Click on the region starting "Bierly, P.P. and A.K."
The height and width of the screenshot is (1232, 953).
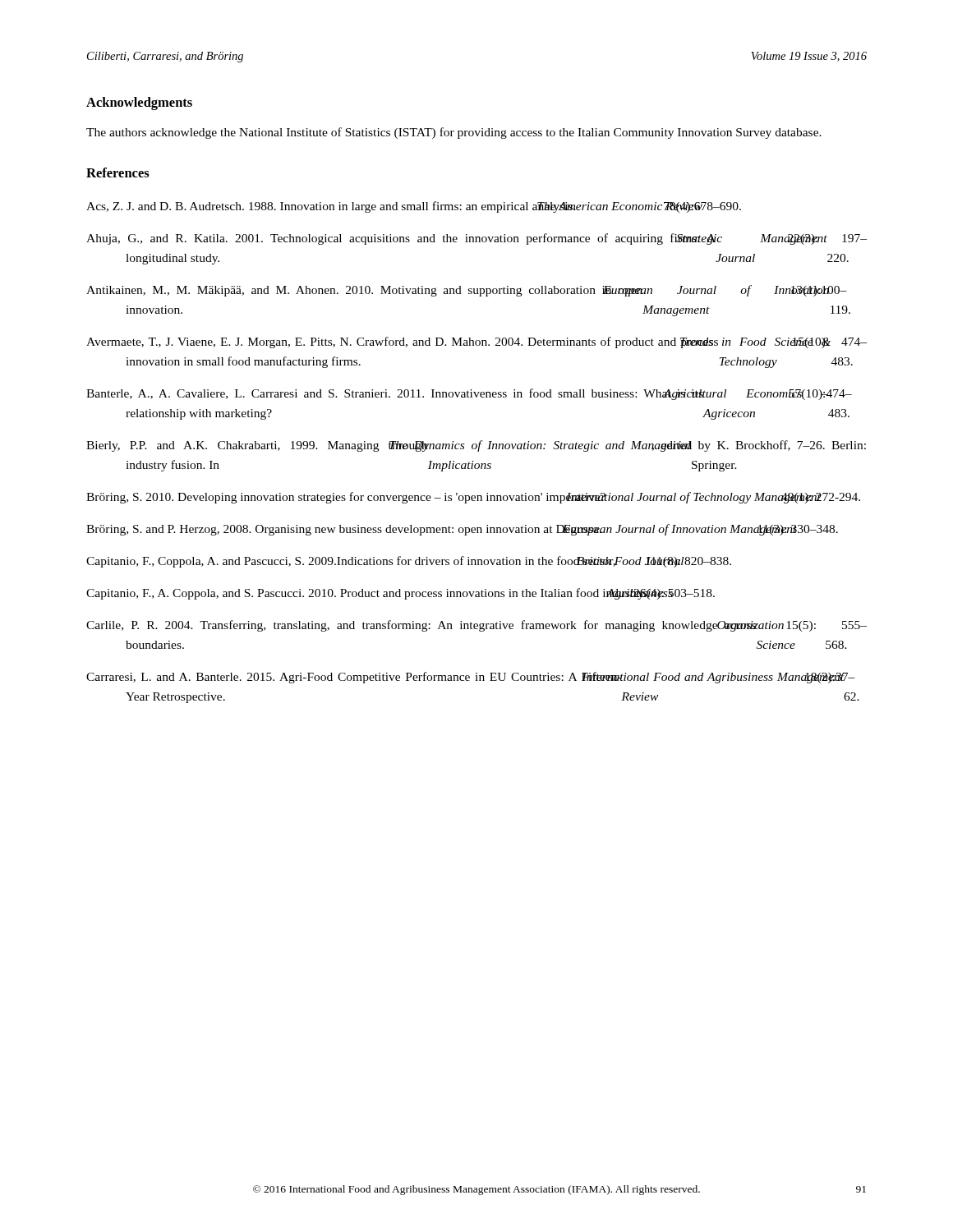[476, 455]
